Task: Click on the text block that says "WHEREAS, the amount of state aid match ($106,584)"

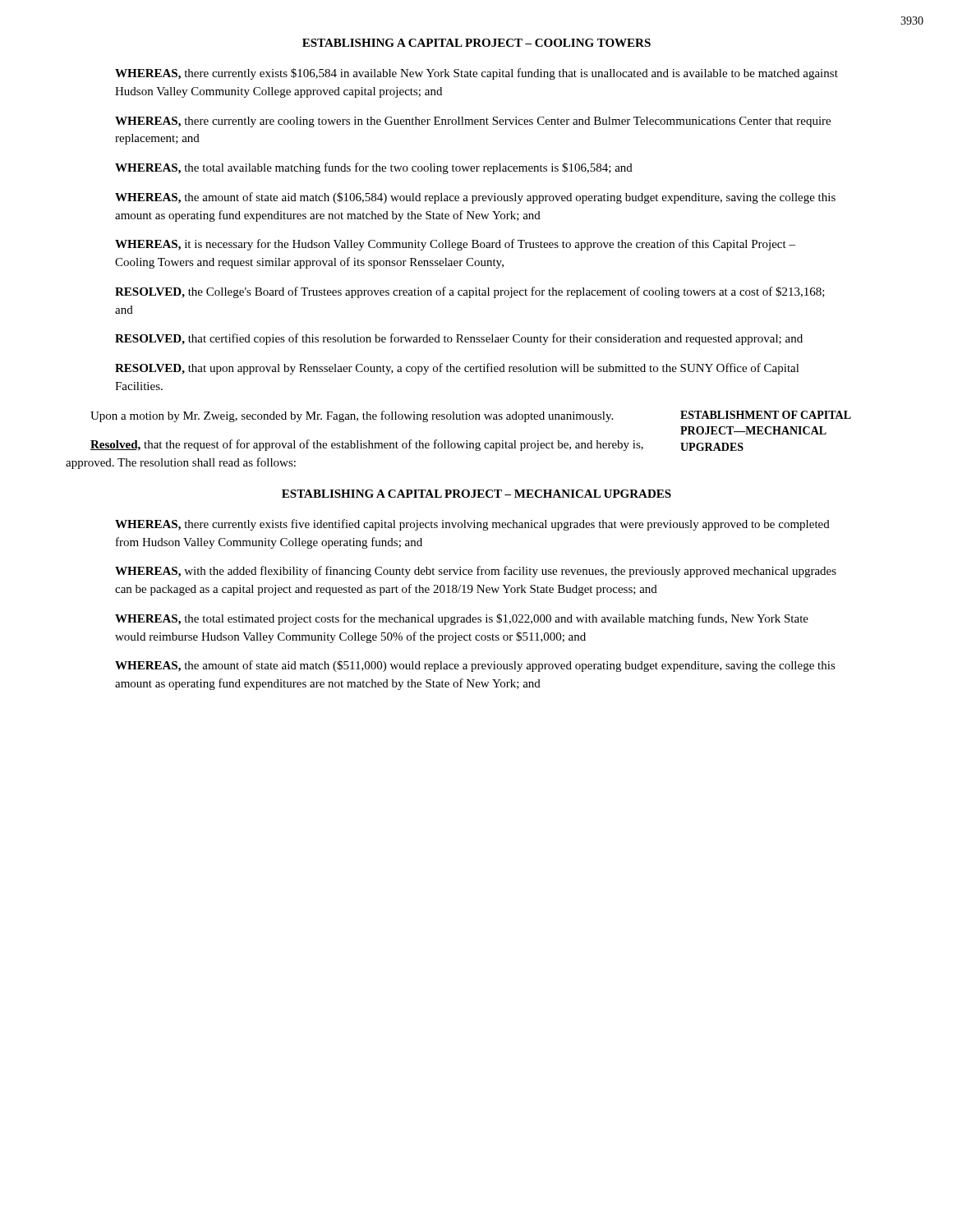Action: coord(475,206)
